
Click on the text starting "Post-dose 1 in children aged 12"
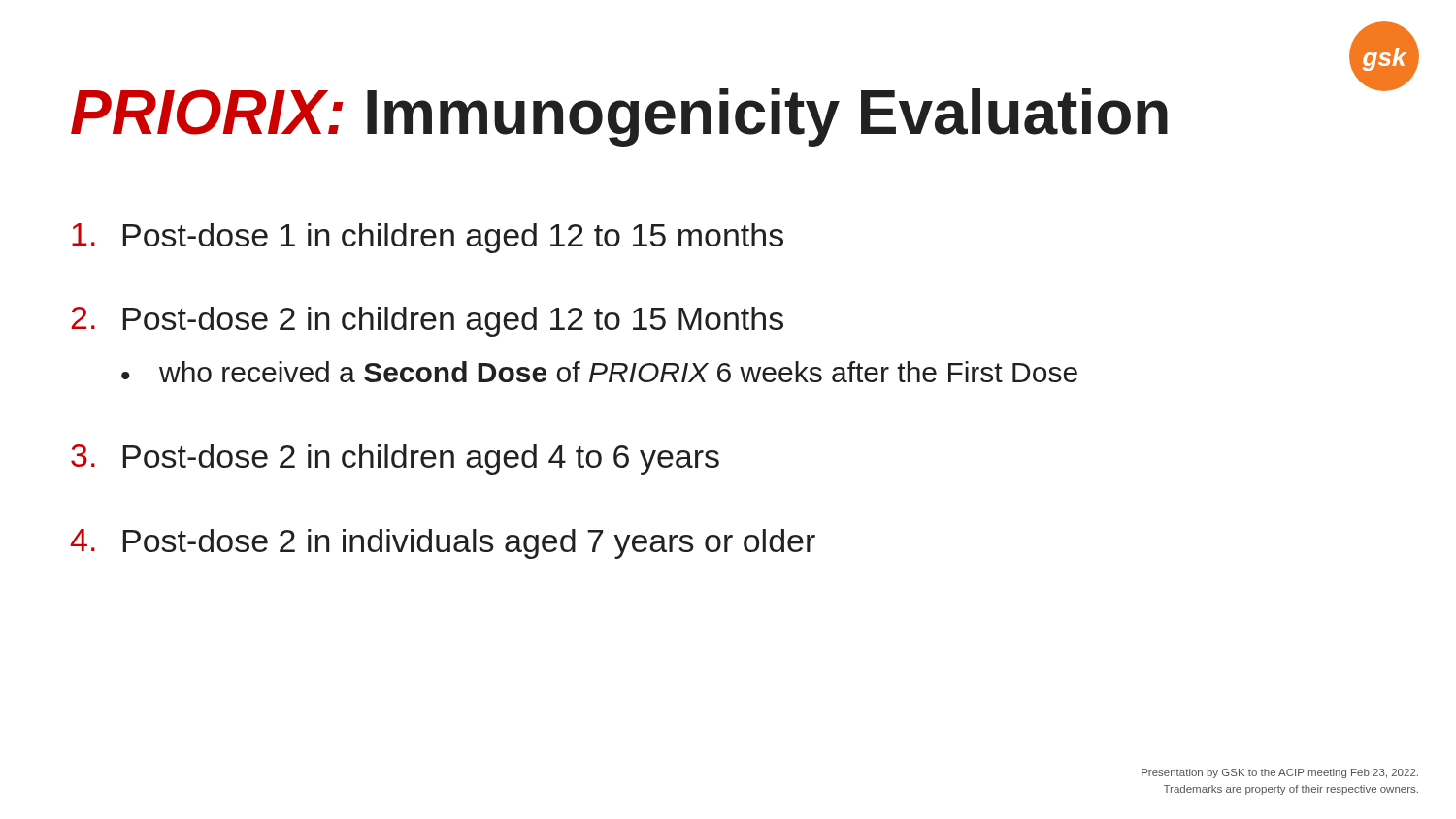click(x=427, y=235)
